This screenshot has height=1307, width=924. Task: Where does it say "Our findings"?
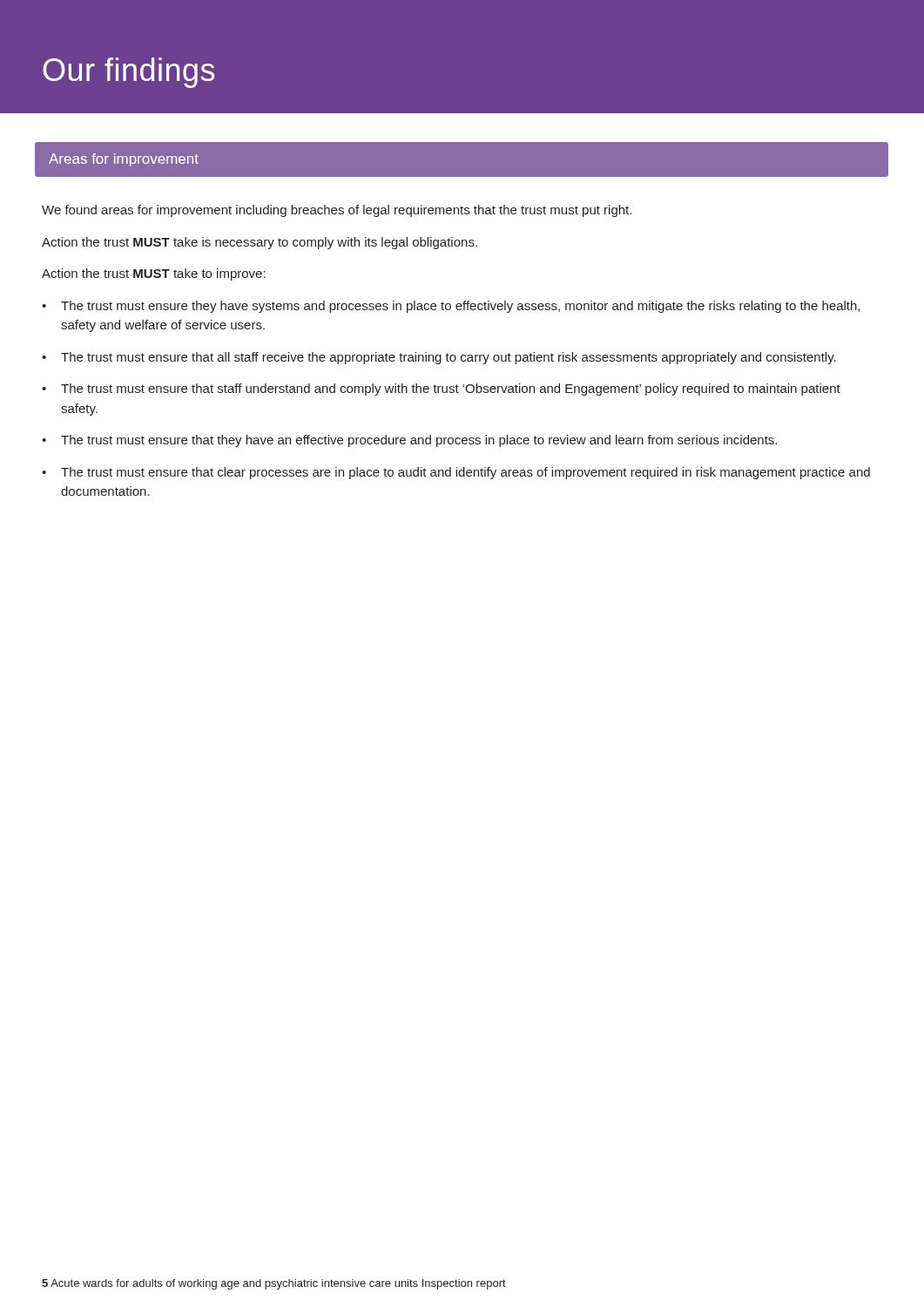129,70
